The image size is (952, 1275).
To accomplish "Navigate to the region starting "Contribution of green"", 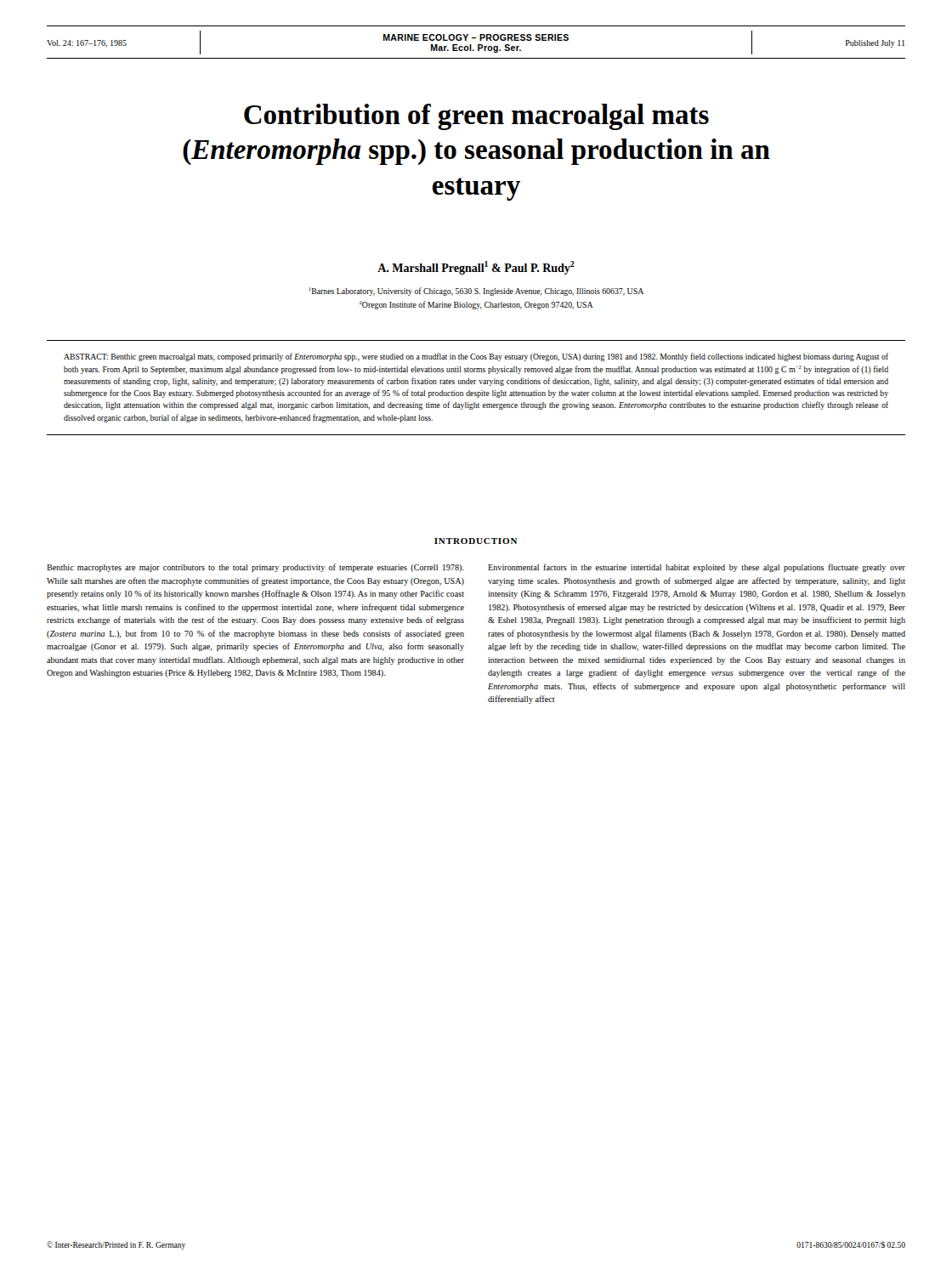I will (x=476, y=150).
